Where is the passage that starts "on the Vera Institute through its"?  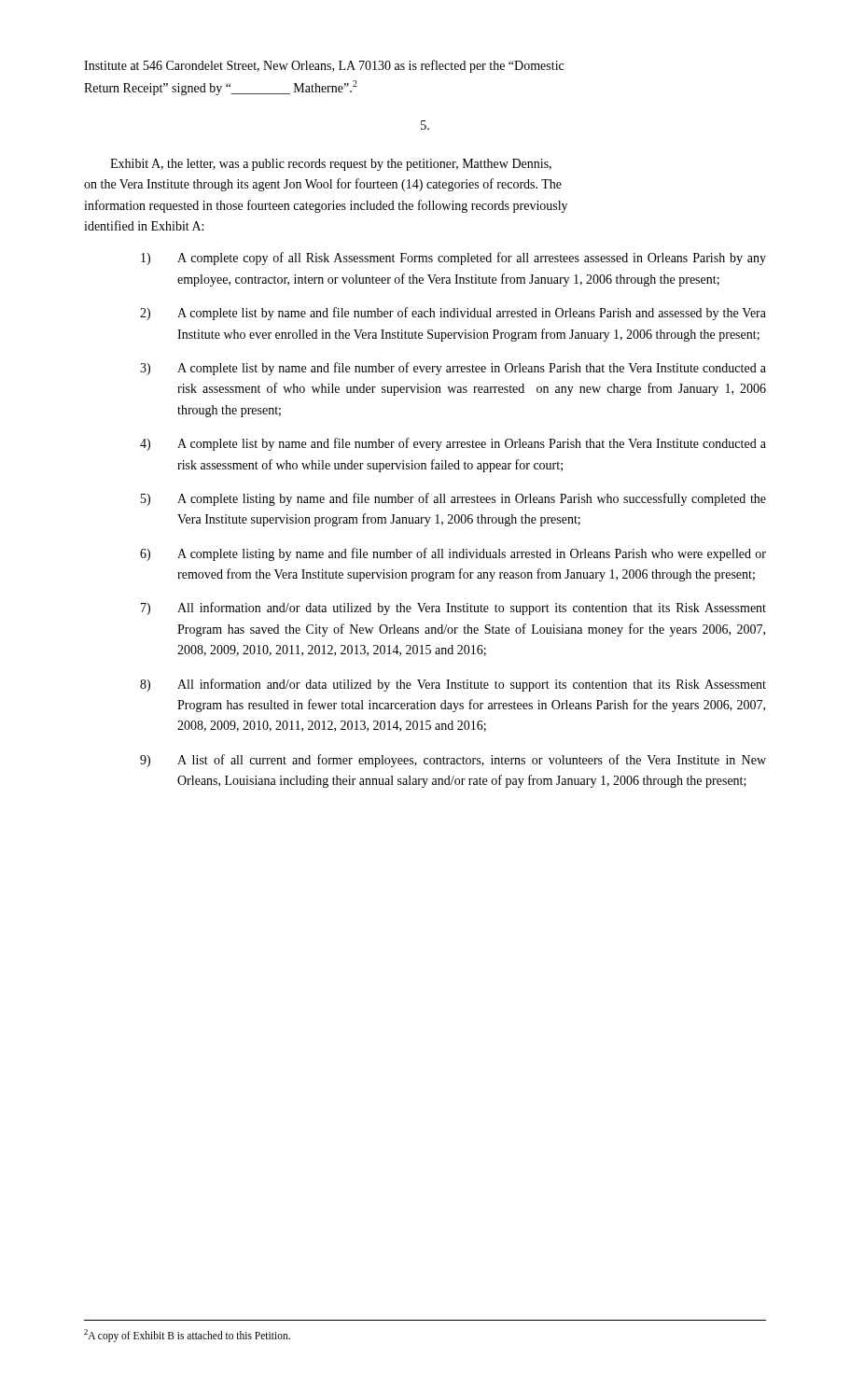323,185
